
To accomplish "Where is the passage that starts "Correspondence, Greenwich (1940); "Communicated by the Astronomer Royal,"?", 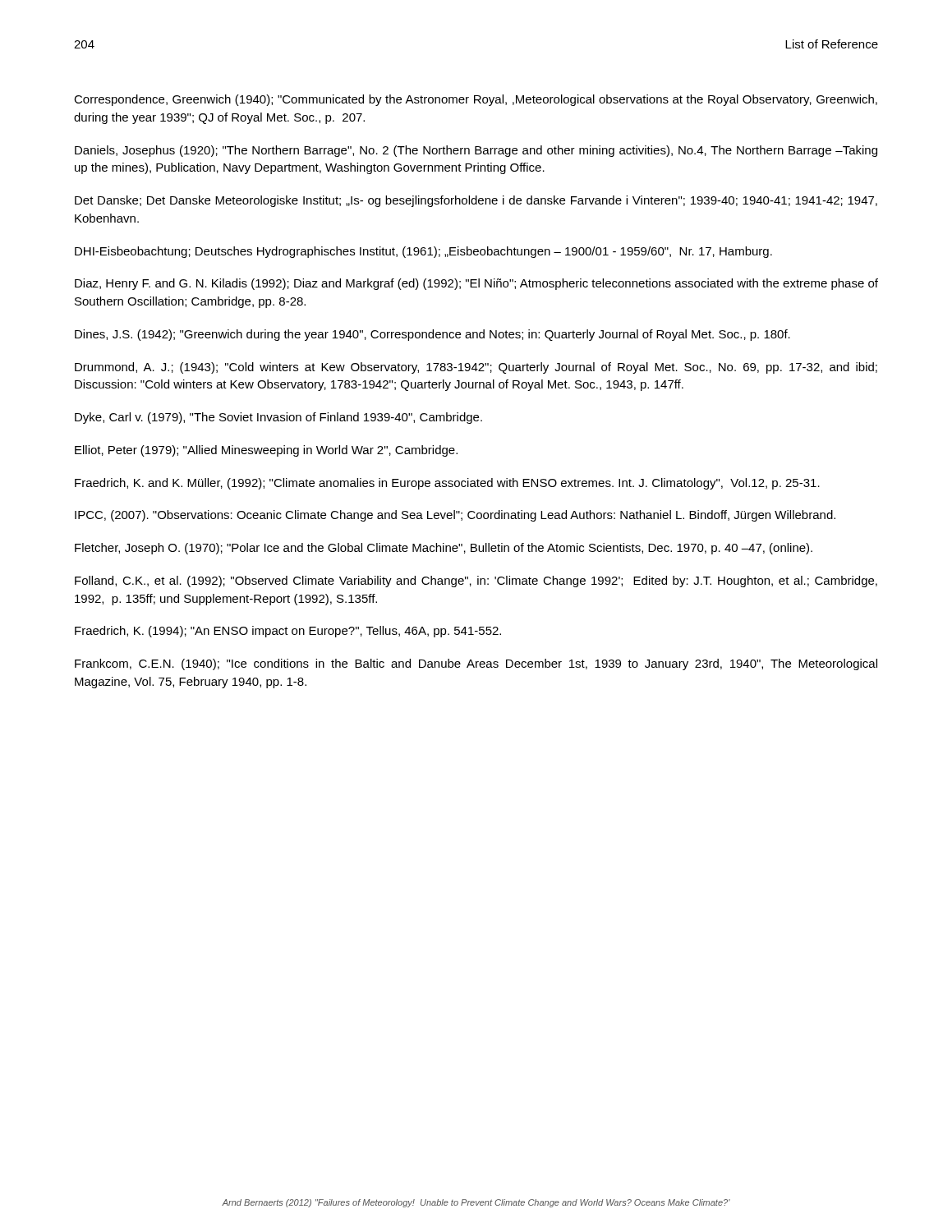I will pos(476,108).
